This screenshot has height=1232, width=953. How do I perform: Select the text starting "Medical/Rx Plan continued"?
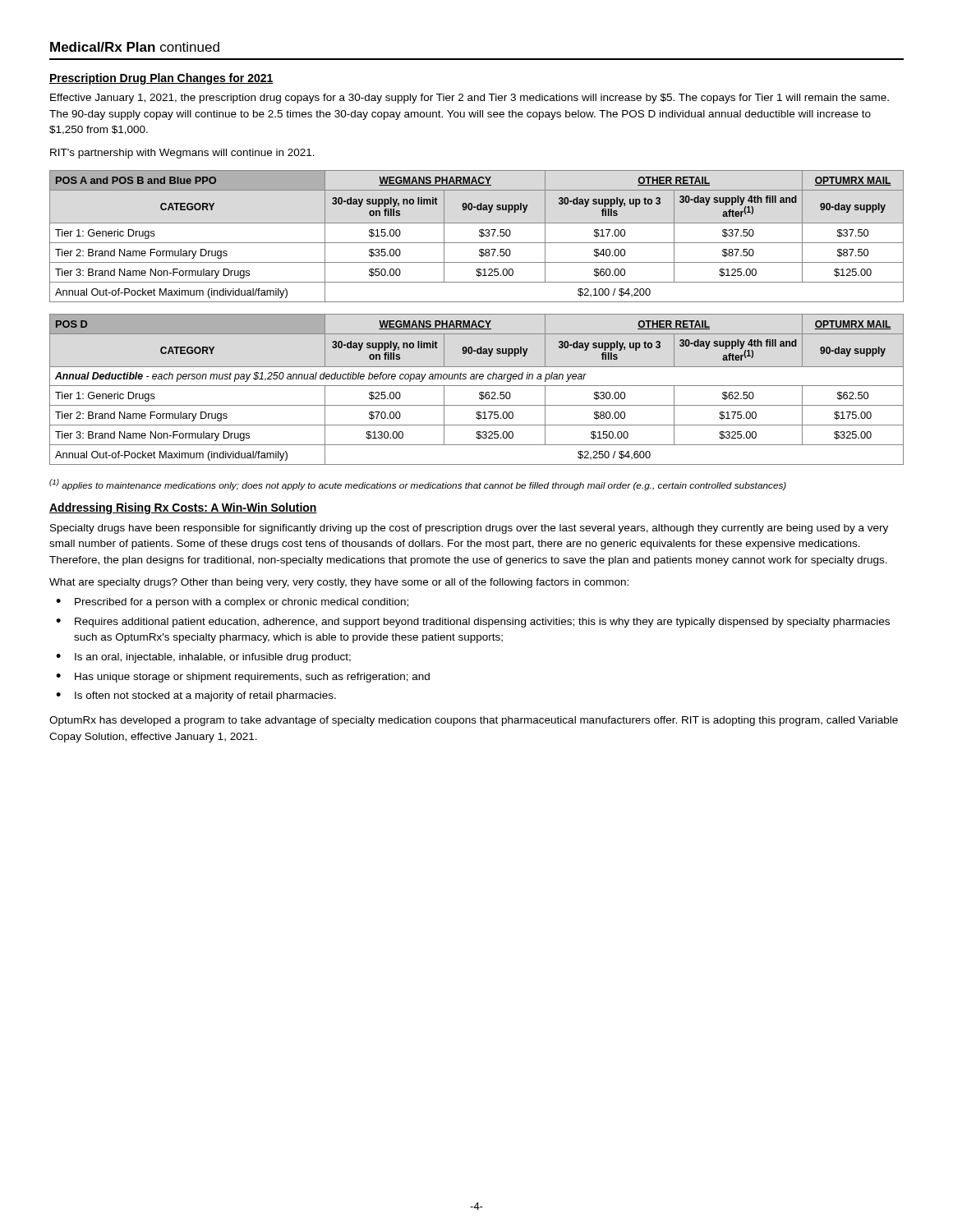[x=135, y=47]
